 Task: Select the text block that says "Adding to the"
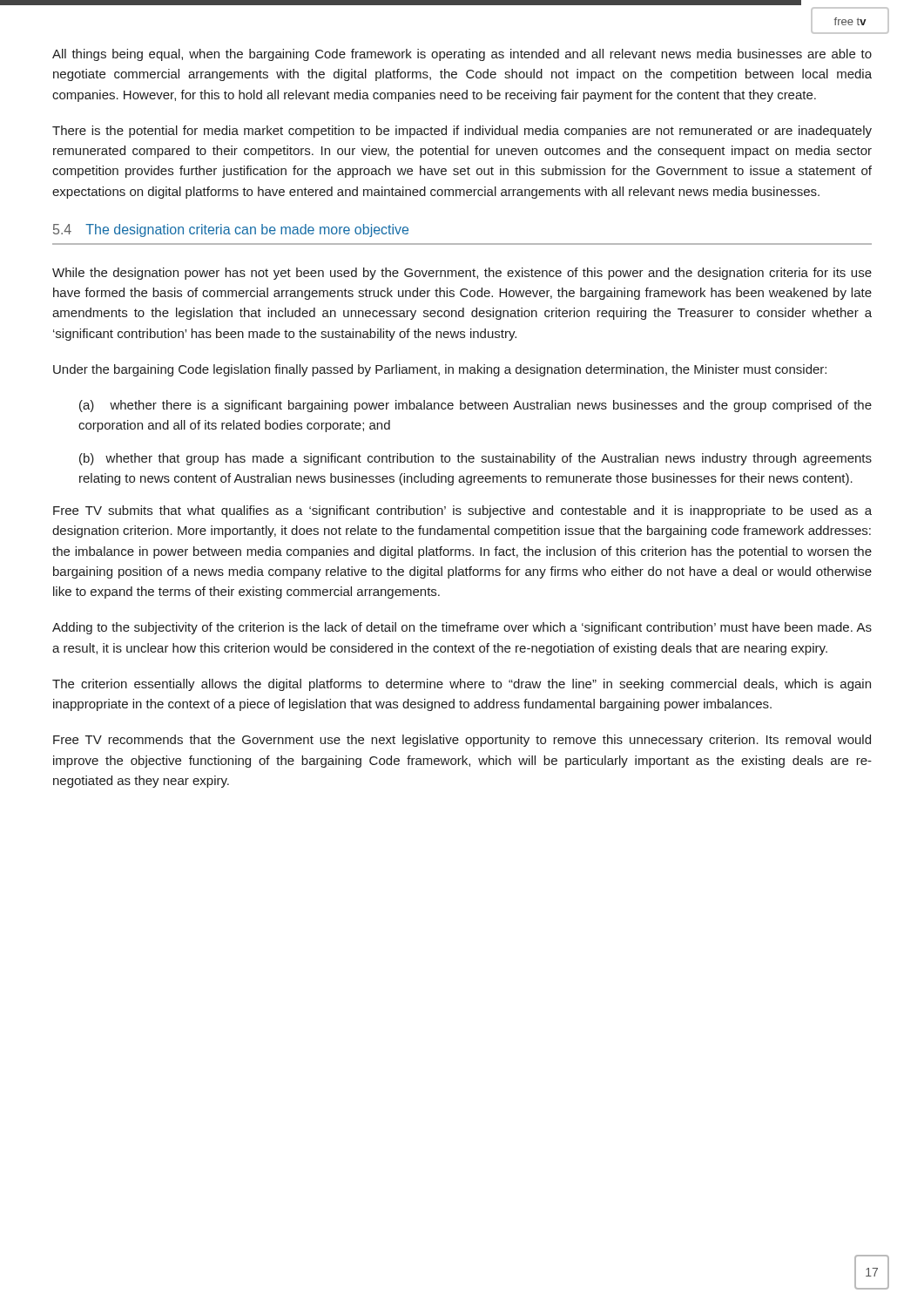pos(462,637)
